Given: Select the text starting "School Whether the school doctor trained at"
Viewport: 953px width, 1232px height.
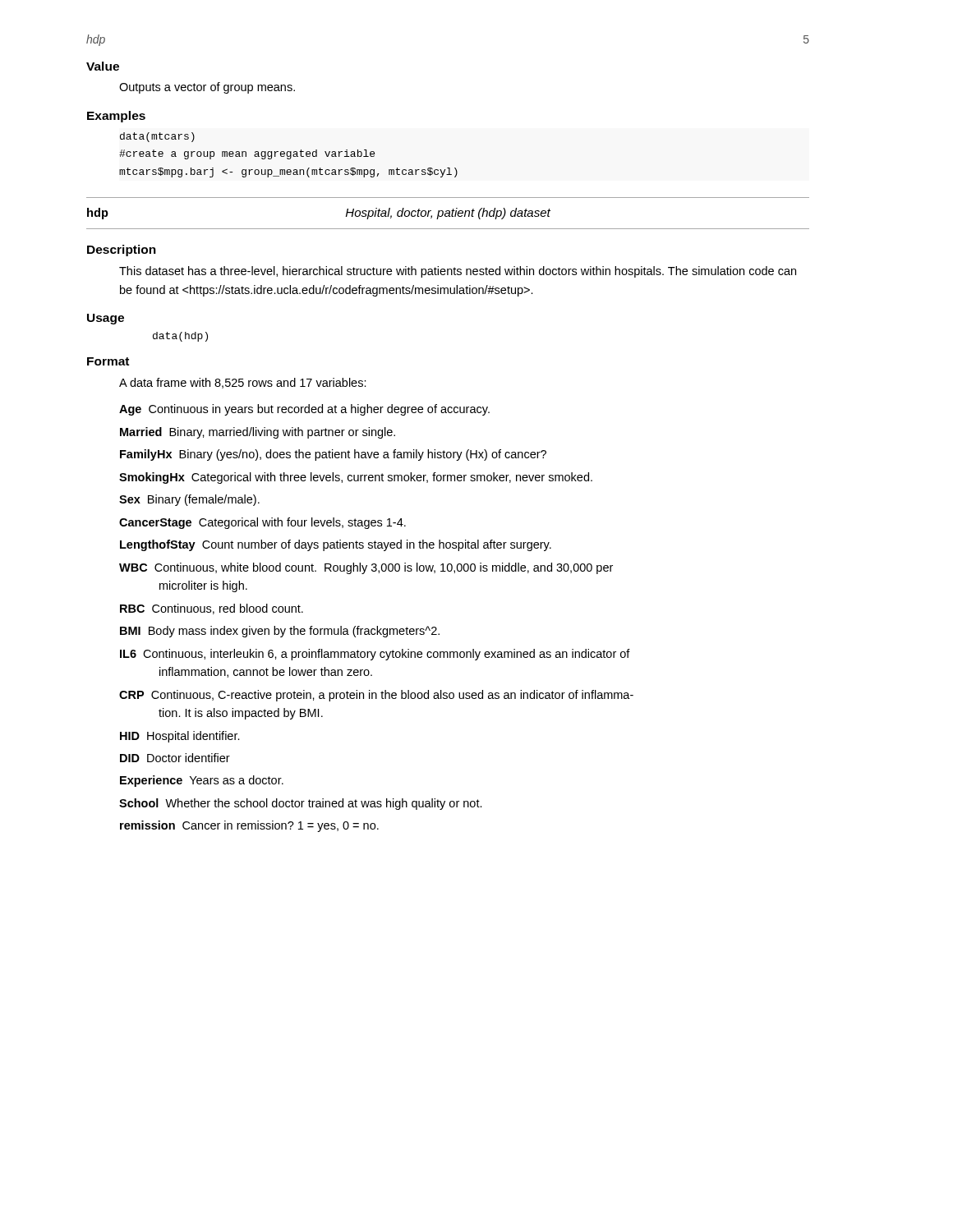Looking at the screenshot, I should 301,803.
